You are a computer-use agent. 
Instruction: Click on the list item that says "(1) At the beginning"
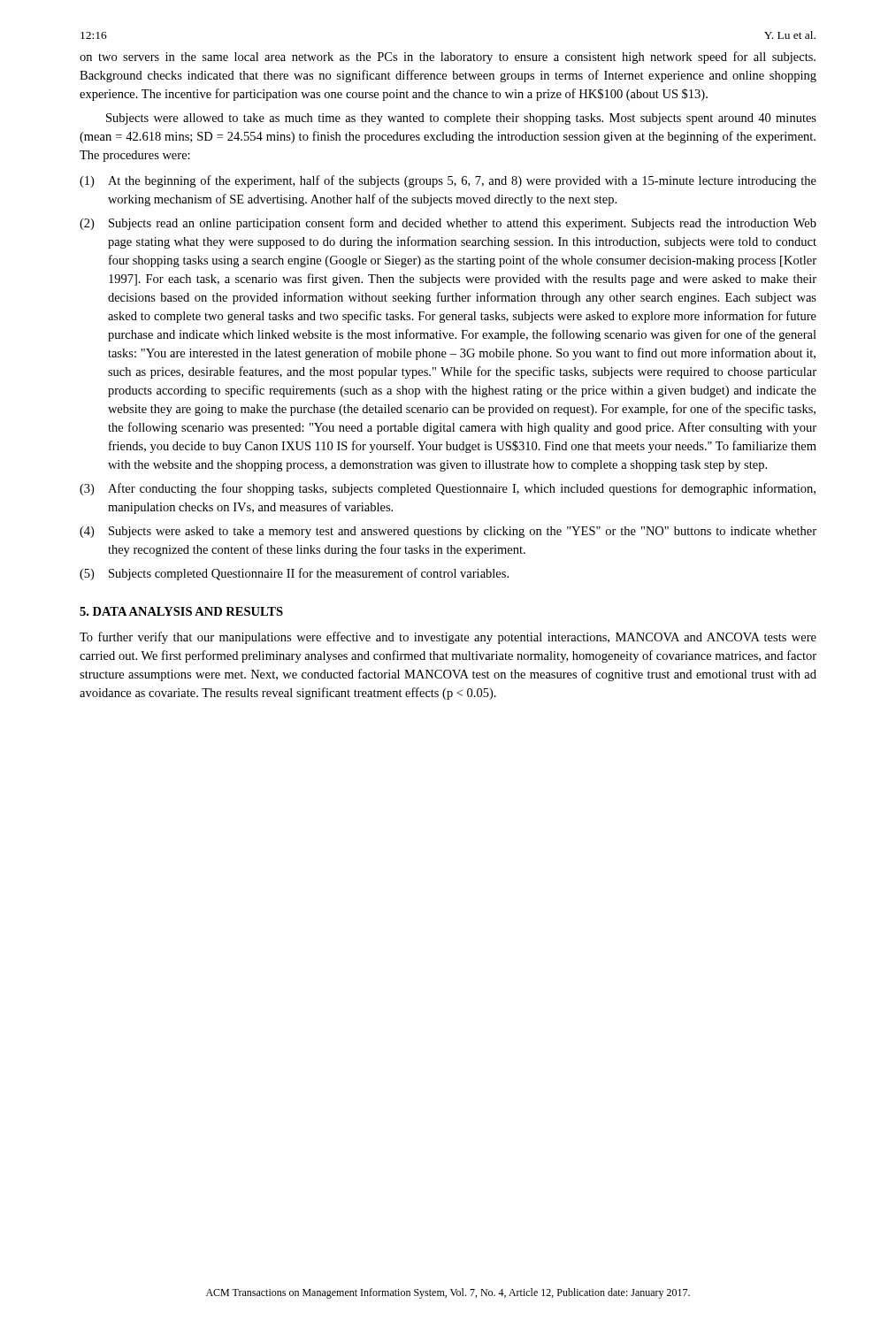[448, 190]
